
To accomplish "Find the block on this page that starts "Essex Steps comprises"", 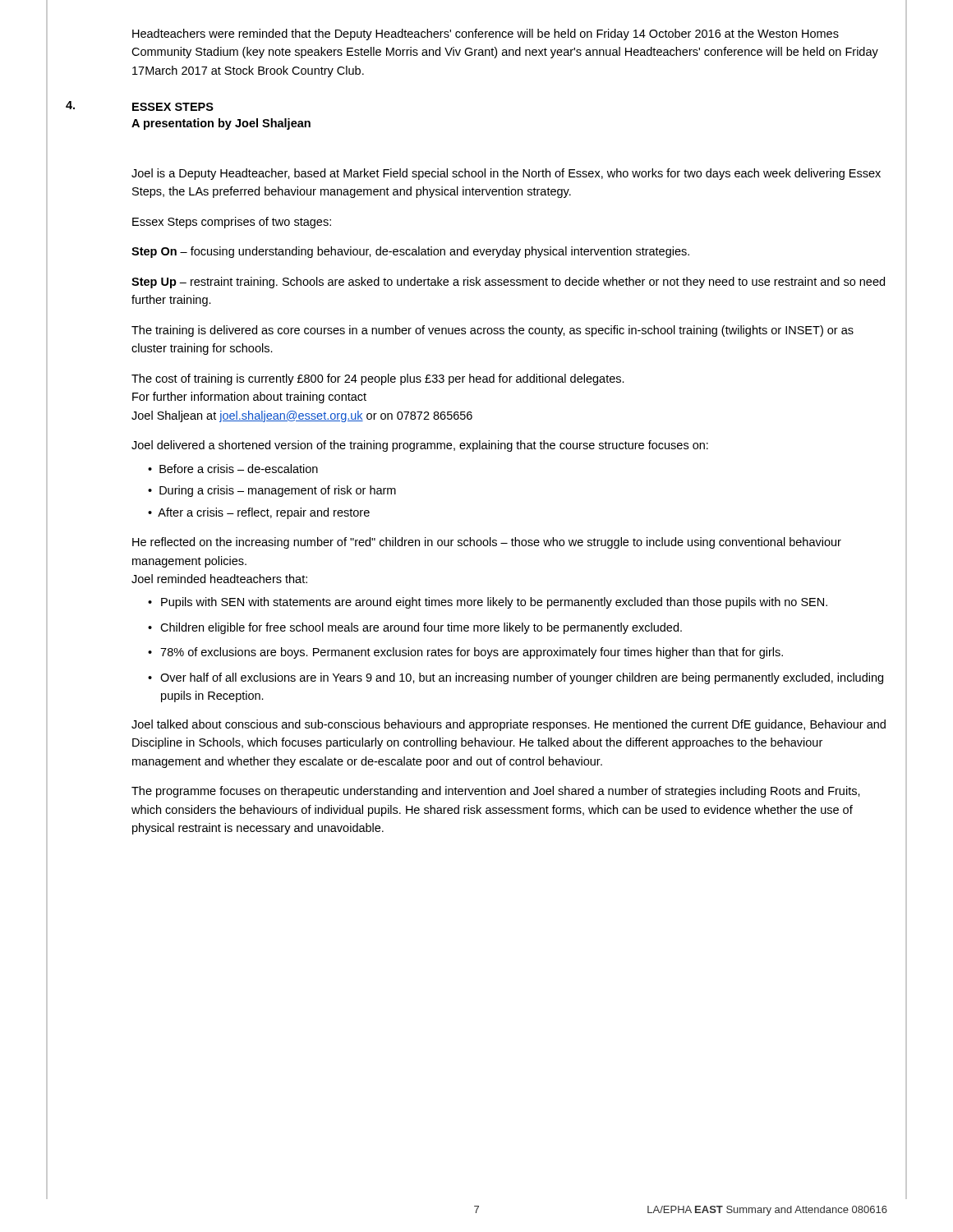I will [232, 223].
